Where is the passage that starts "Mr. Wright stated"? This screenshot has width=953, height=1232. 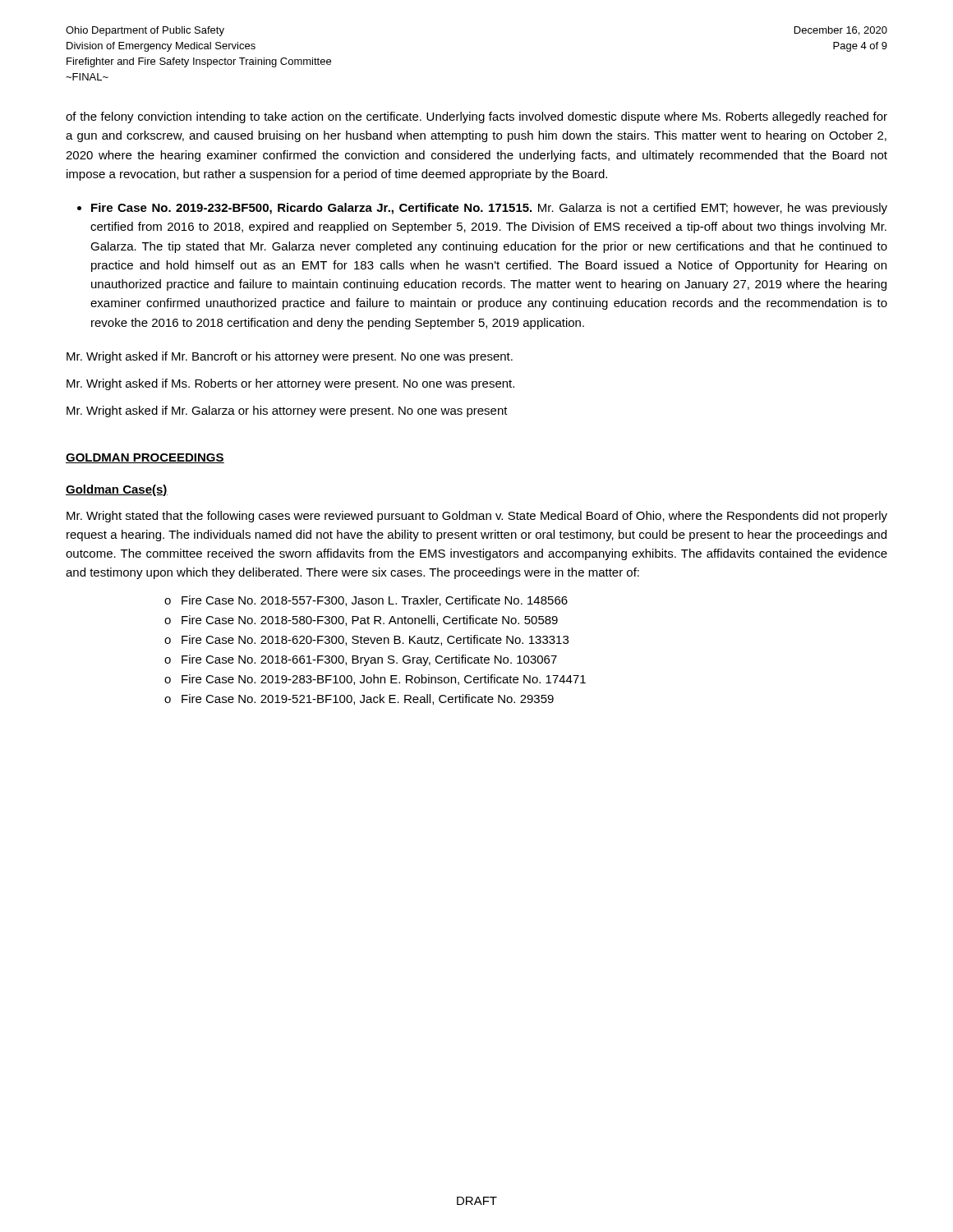tap(476, 544)
